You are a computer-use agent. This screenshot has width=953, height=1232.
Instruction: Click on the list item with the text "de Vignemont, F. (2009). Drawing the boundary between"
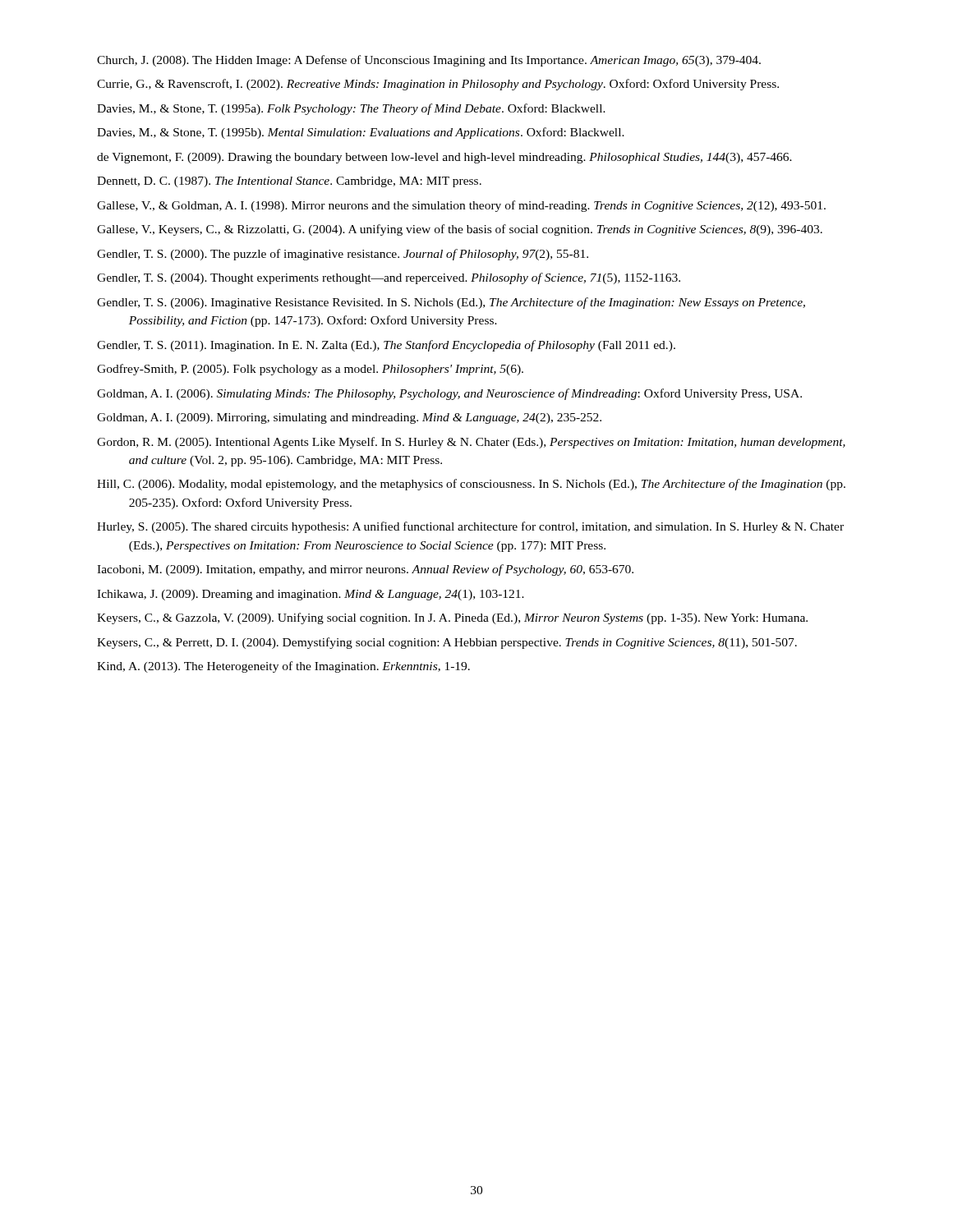click(x=445, y=156)
